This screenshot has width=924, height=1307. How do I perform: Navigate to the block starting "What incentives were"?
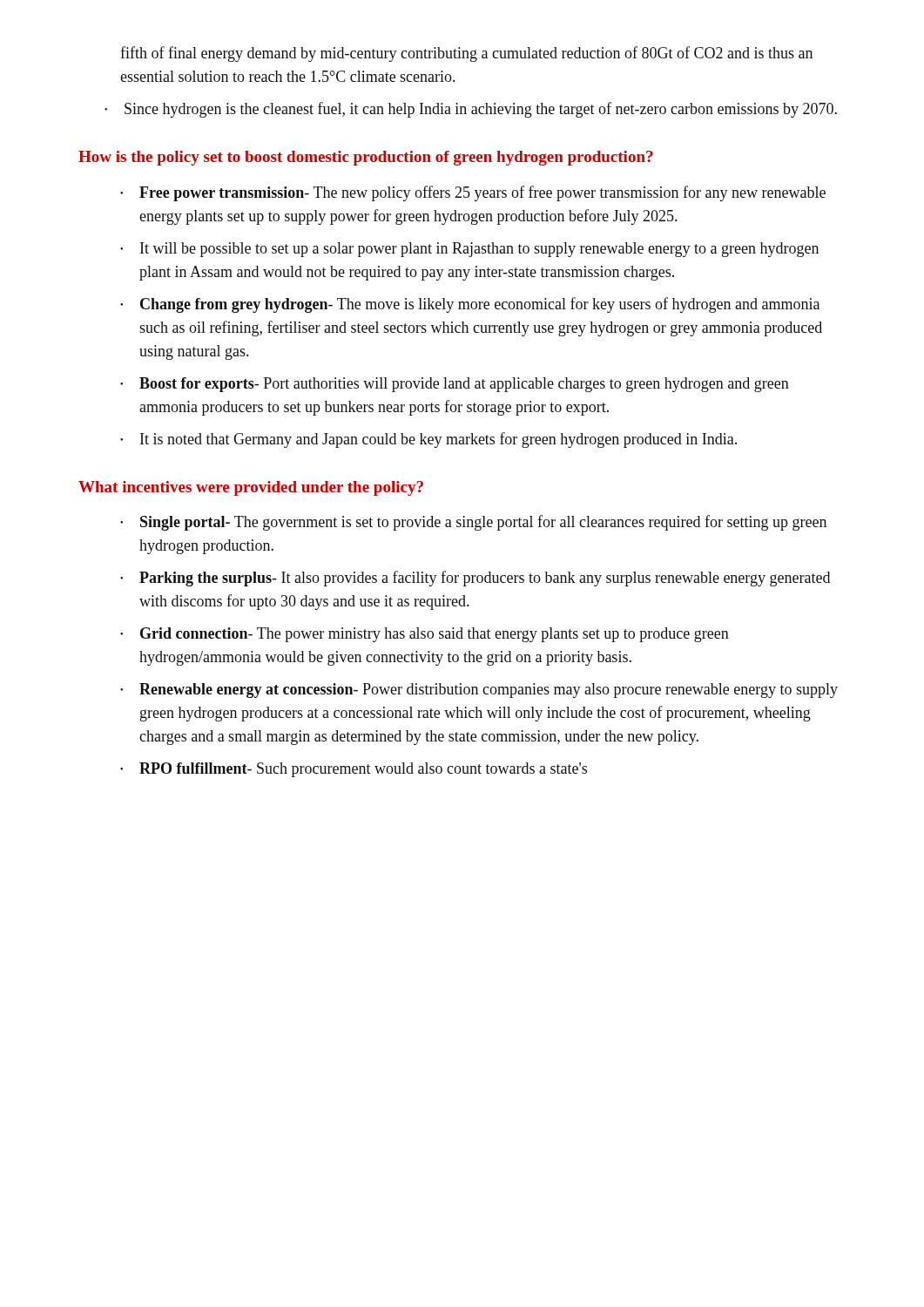point(251,486)
